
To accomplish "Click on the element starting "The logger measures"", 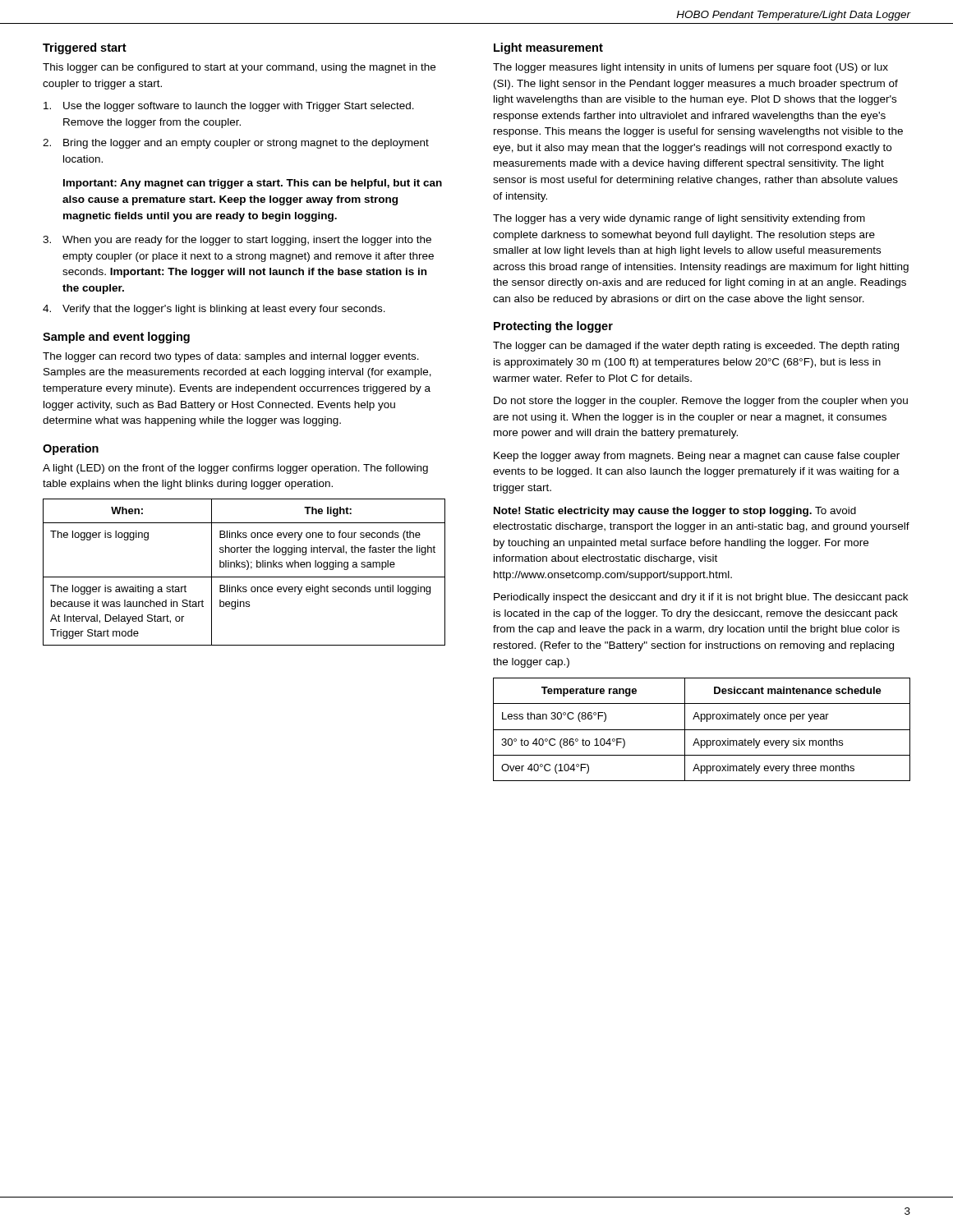I will click(x=698, y=131).
